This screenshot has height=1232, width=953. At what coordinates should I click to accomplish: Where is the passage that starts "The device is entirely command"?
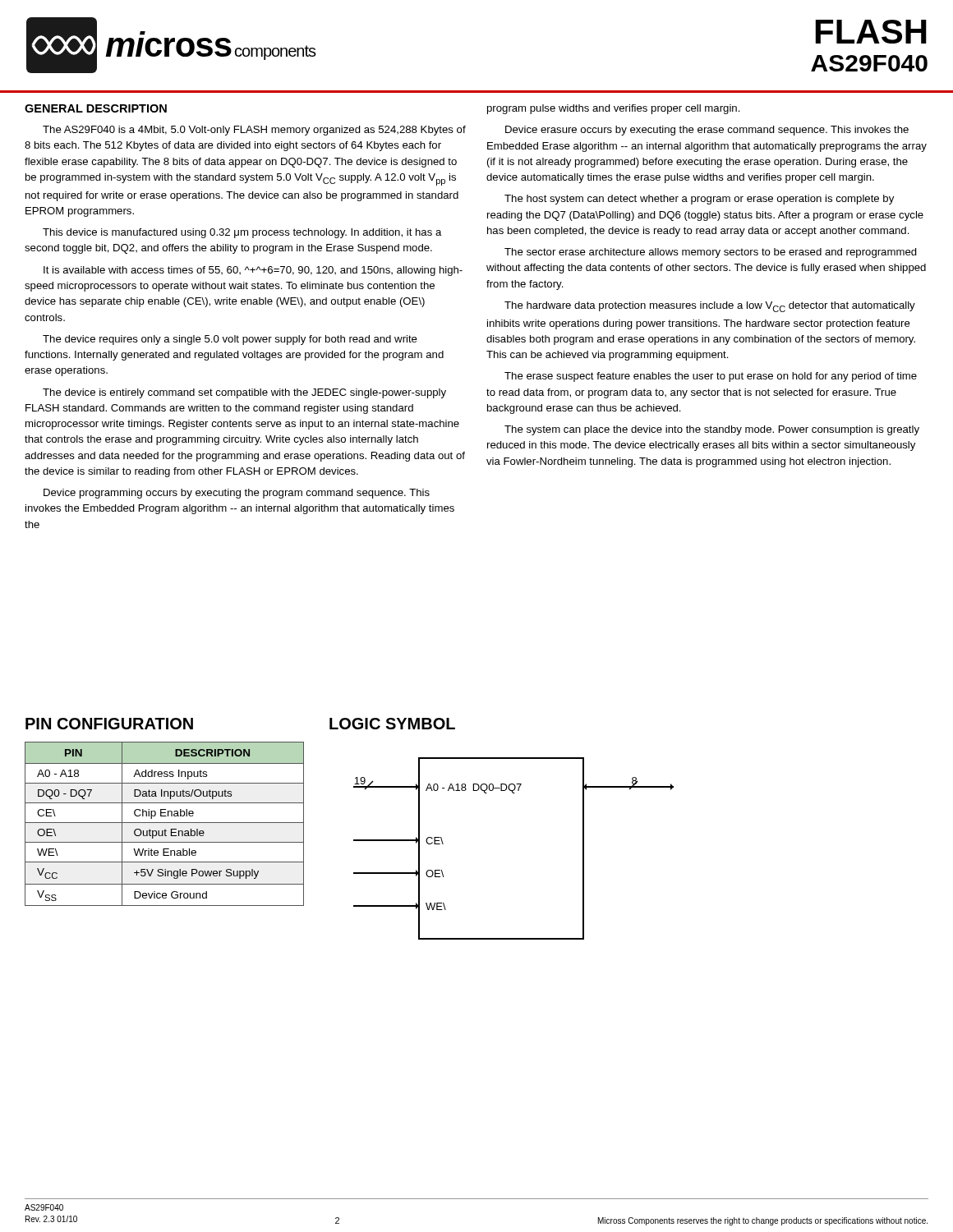(245, 431)
